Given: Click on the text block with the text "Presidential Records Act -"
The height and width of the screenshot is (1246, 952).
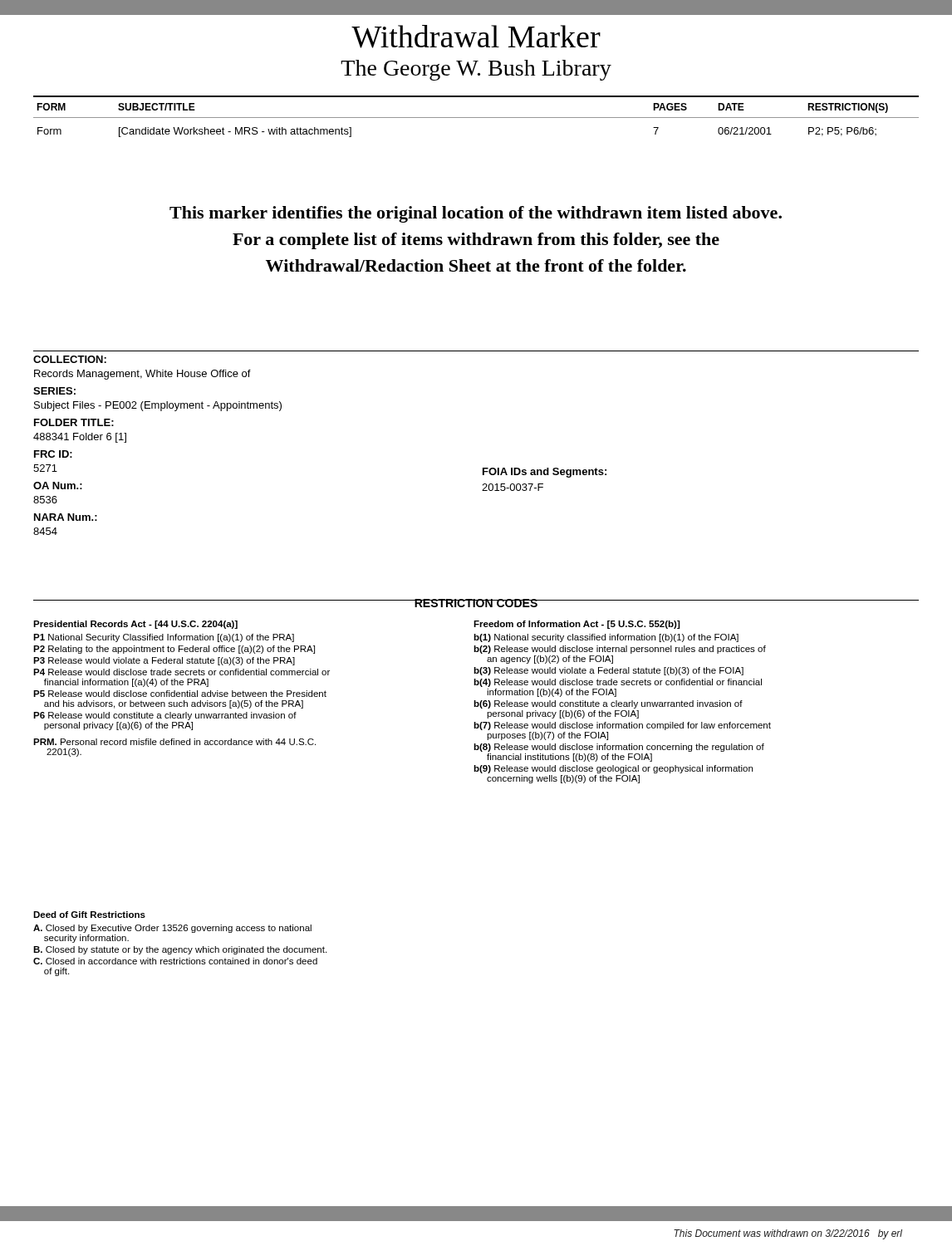Looking at the screenshot, I should [x=245, y=688].
